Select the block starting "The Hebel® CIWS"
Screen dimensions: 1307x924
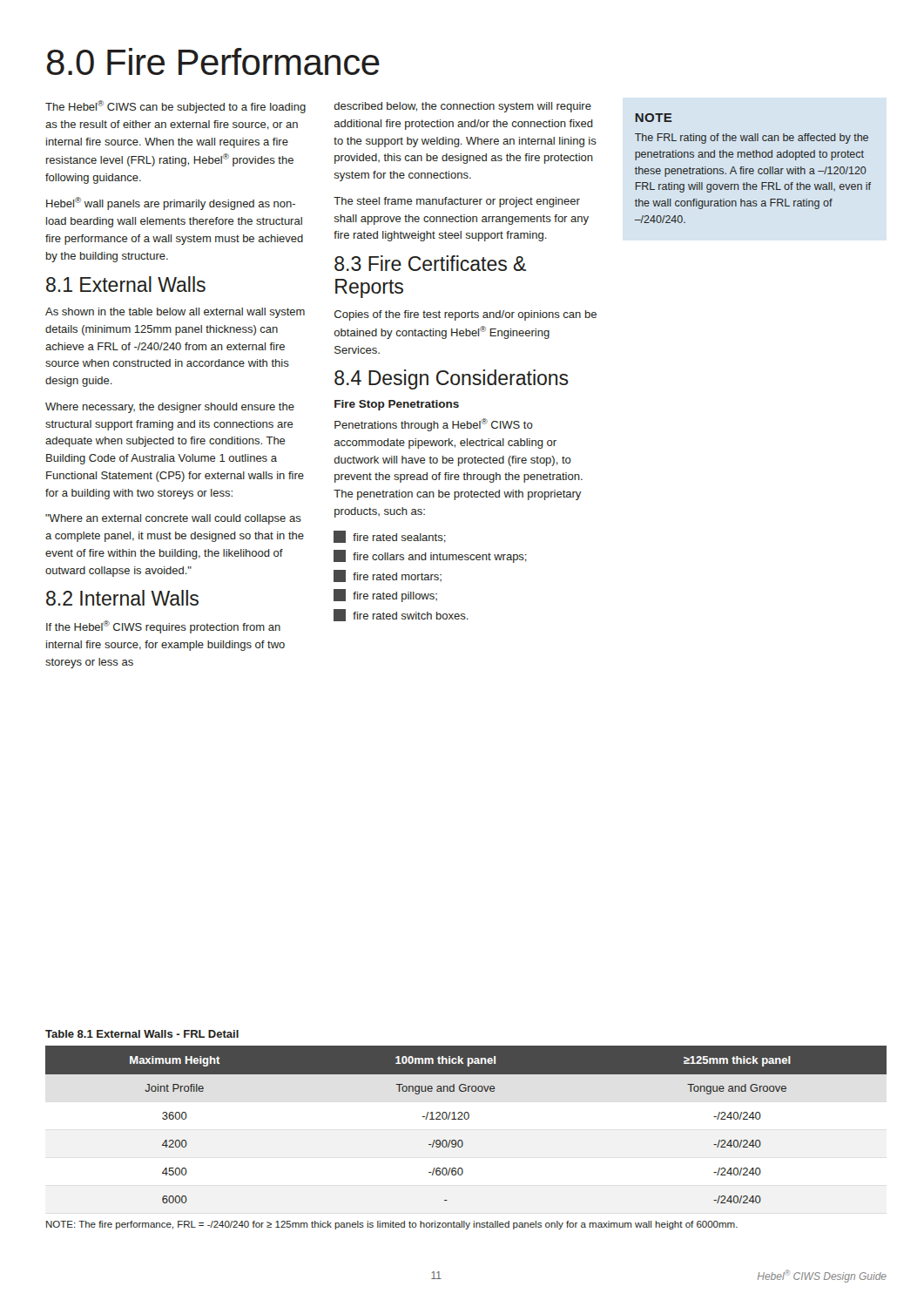(x=177, y=142)
